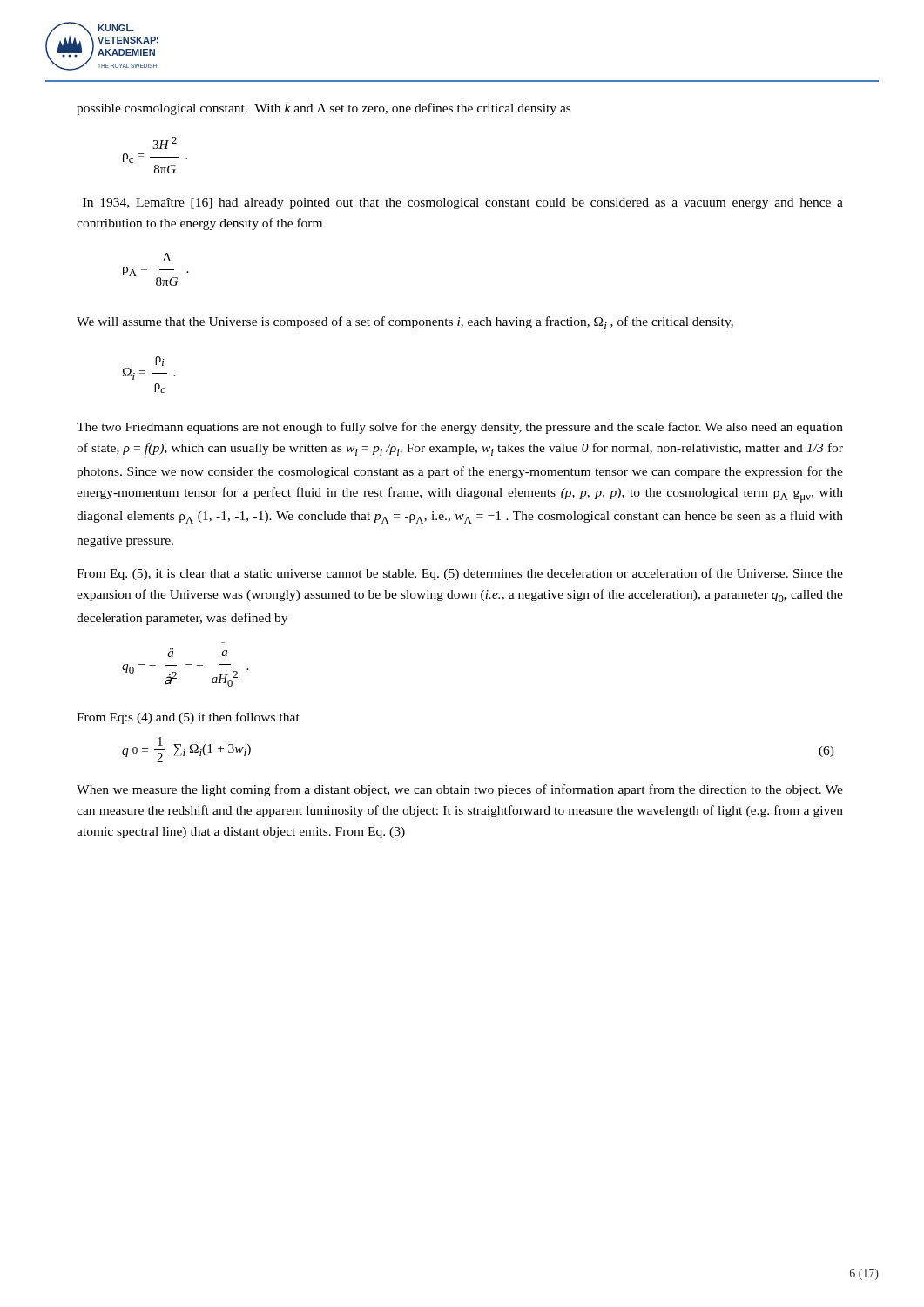Find the text block that reads "In 1934, Lemaître [16] had already pointed out"
The height and width of the screenshot is (1307, 924).
pyautogui.click(x=460, y=212)
